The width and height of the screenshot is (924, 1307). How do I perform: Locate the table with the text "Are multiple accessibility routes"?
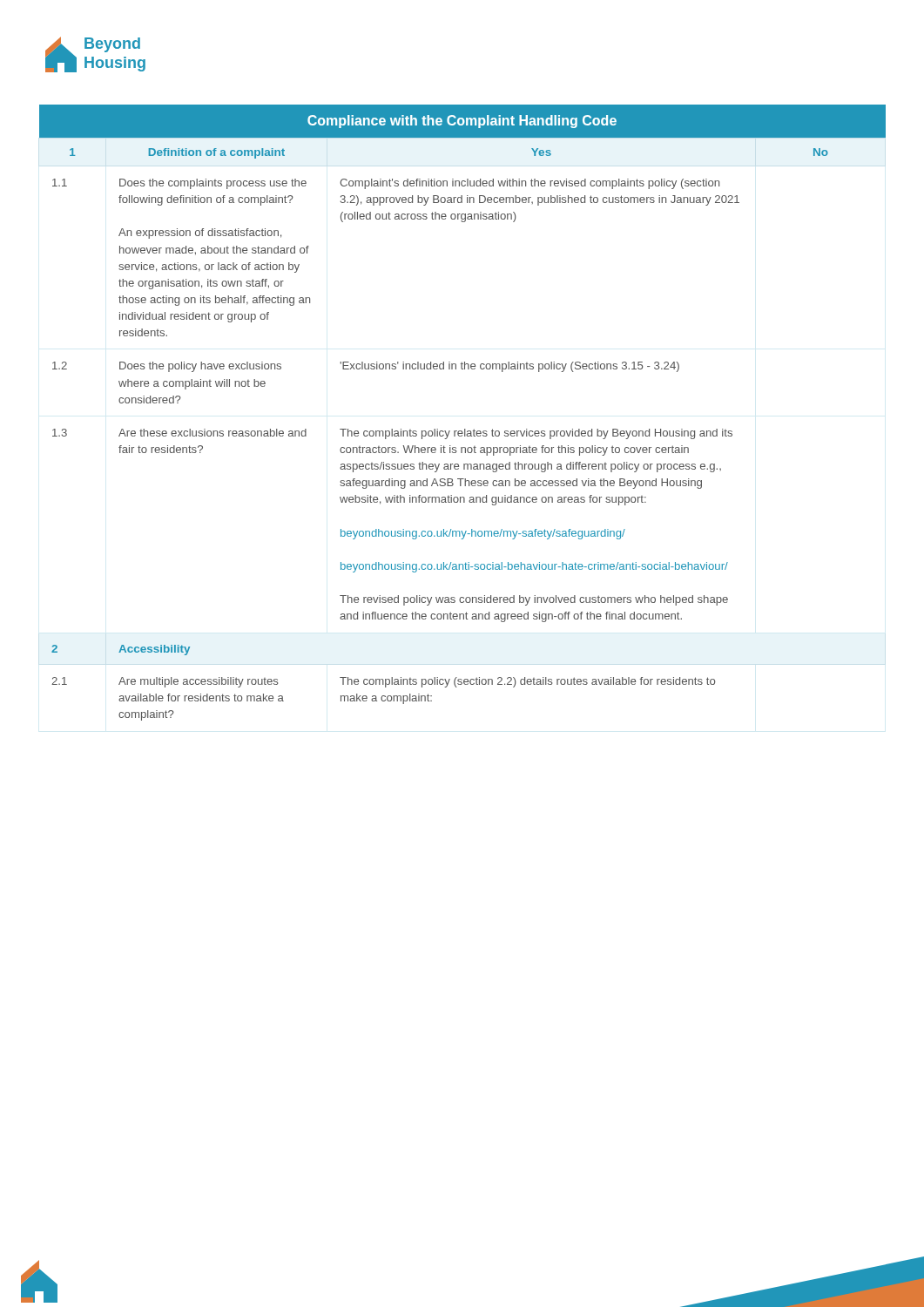coord(462,418)
